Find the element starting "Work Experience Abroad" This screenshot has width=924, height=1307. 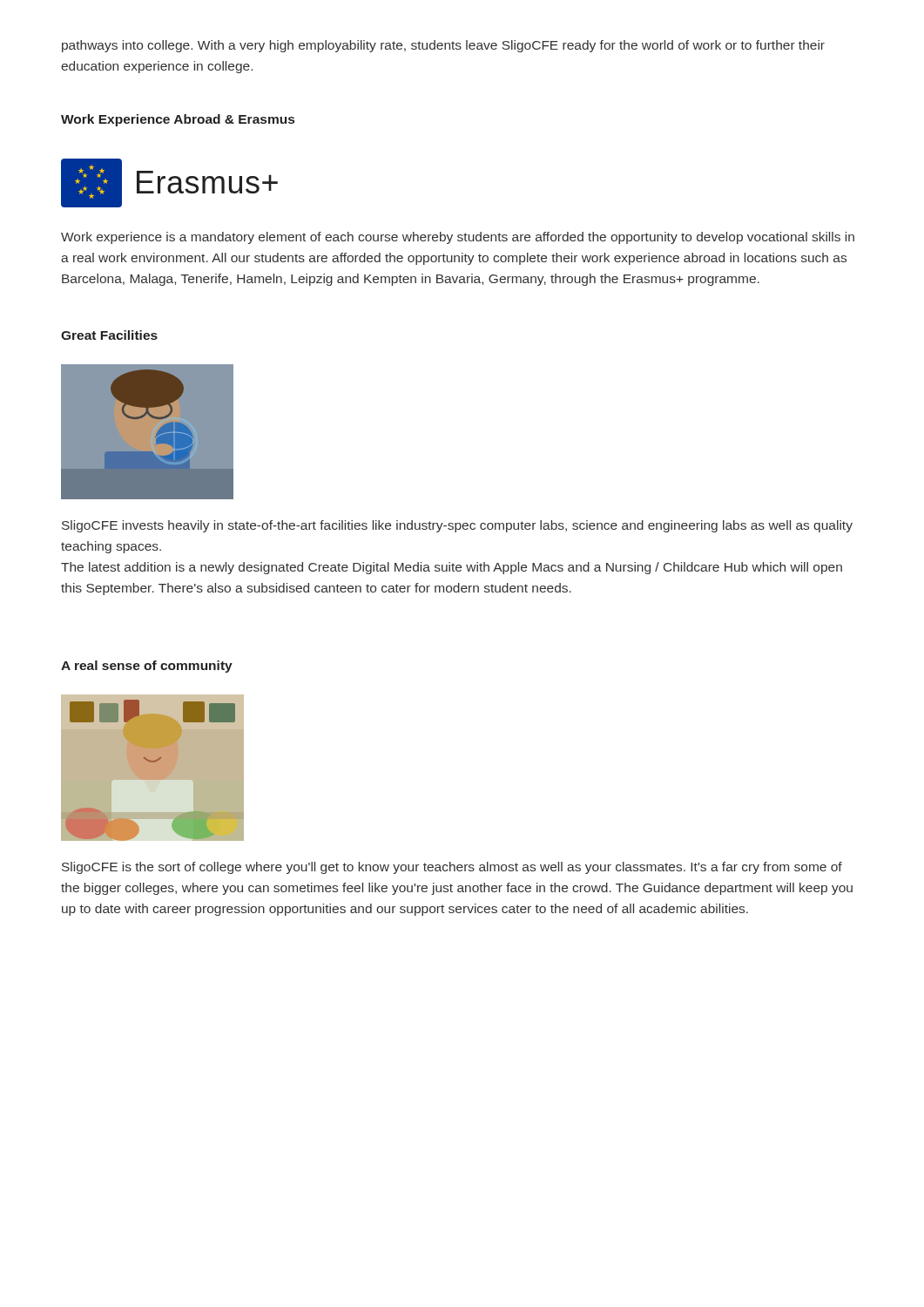coord(178,119)
